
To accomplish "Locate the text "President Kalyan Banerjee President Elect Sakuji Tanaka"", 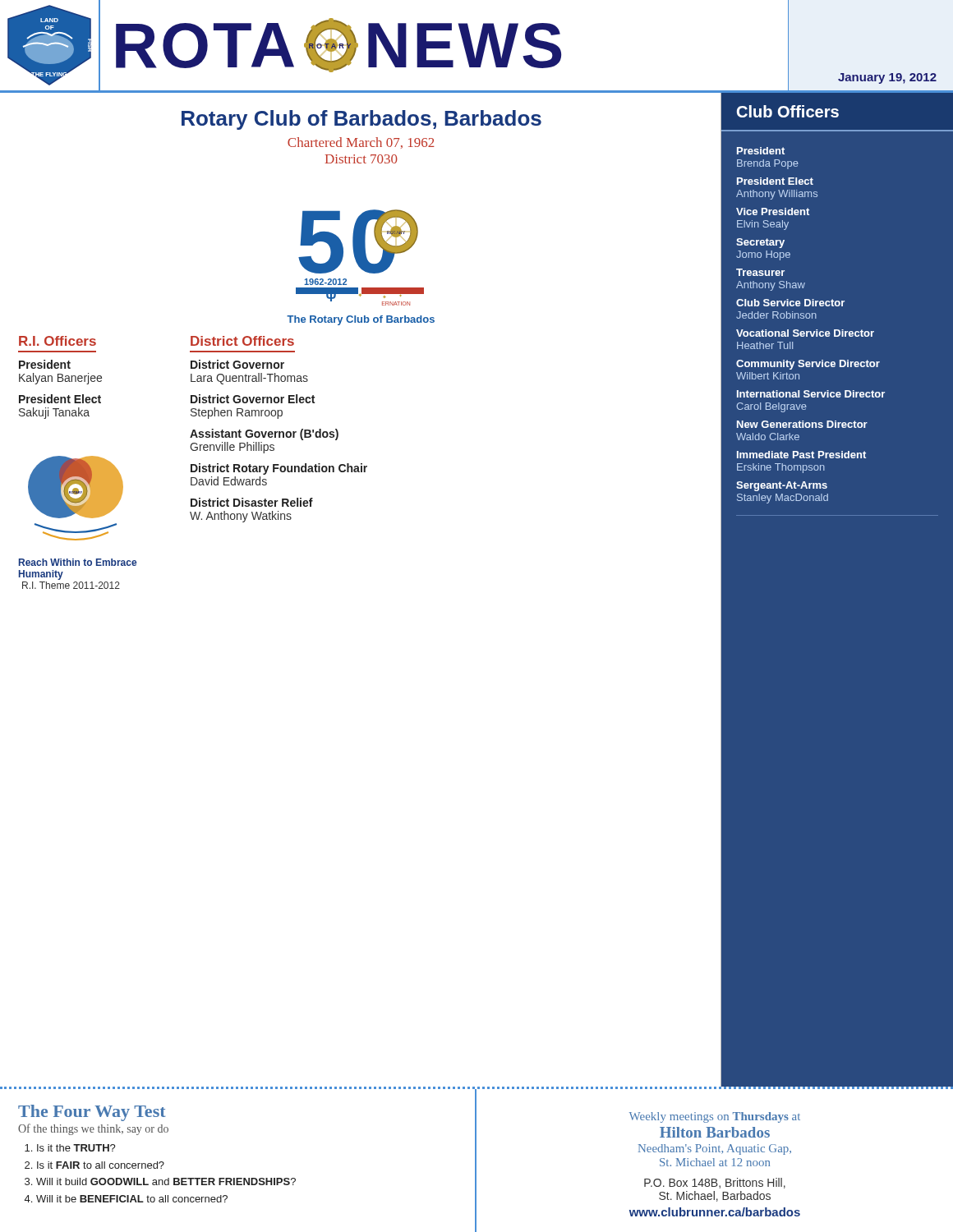I will coord(98,389).
